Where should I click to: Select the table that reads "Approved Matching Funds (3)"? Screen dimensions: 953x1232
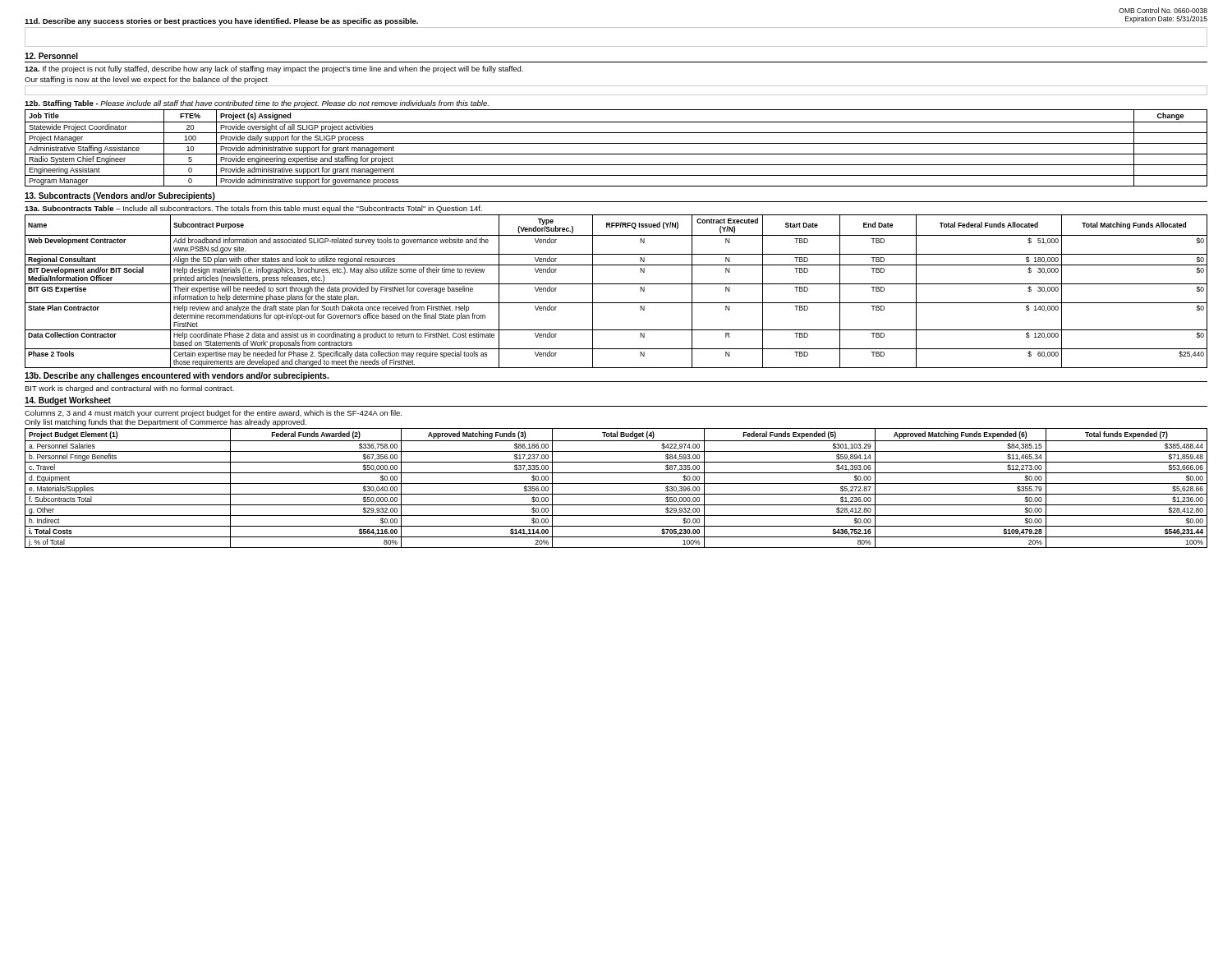click(x=616, y=488)
